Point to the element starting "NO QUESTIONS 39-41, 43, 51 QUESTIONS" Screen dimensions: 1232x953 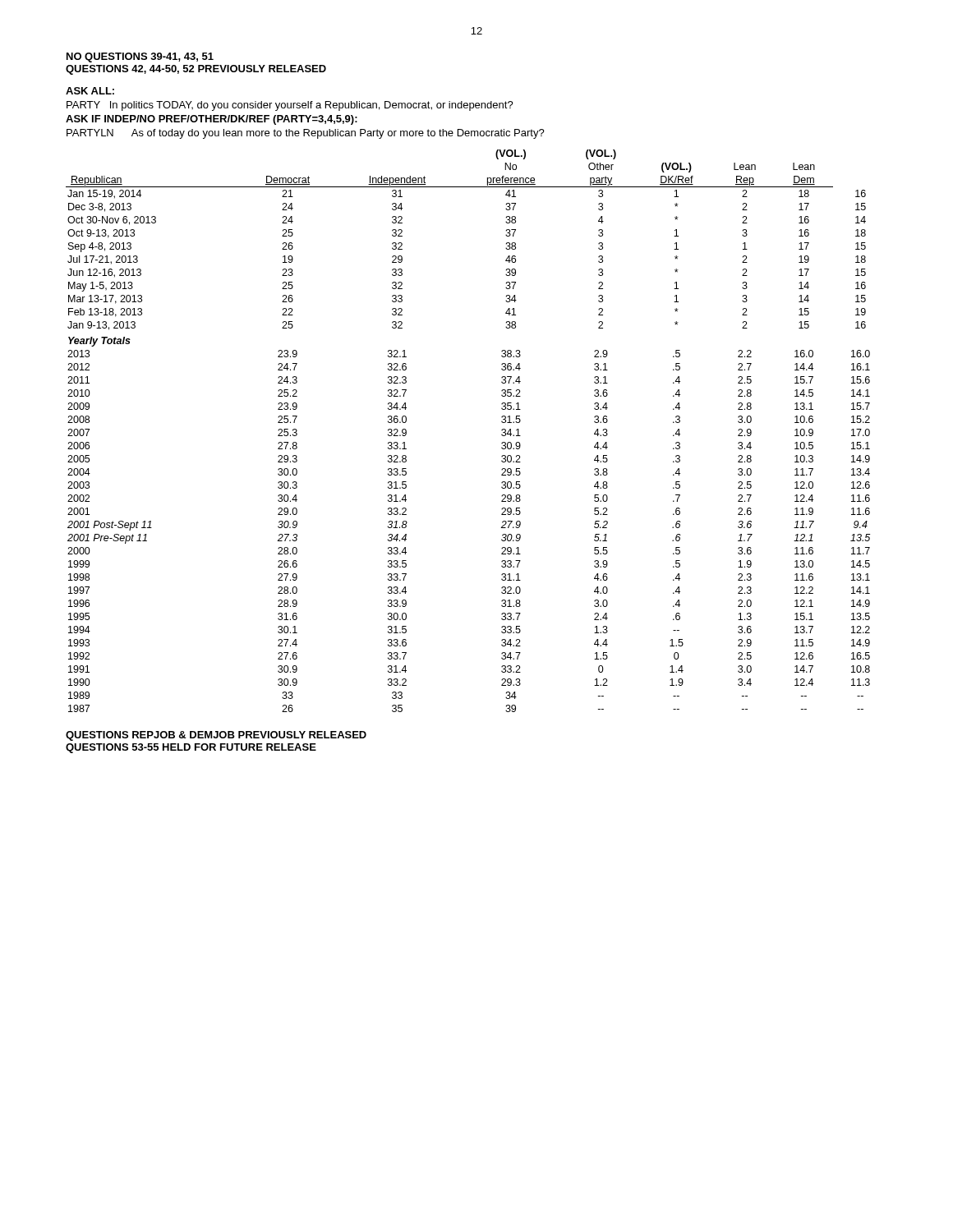click(x=196, y=62)
